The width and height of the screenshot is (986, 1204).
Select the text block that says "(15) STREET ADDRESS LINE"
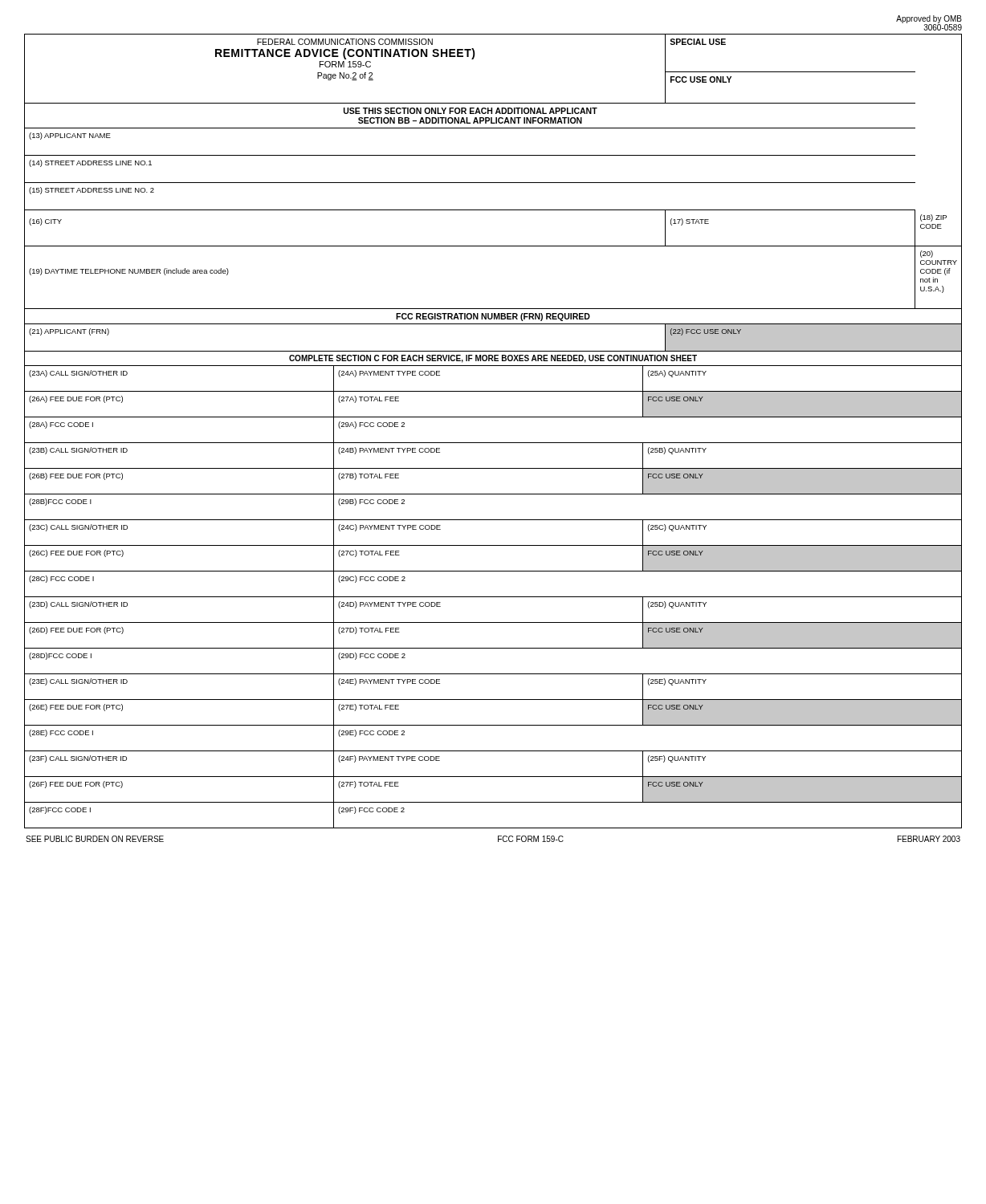tap(92, 190)
